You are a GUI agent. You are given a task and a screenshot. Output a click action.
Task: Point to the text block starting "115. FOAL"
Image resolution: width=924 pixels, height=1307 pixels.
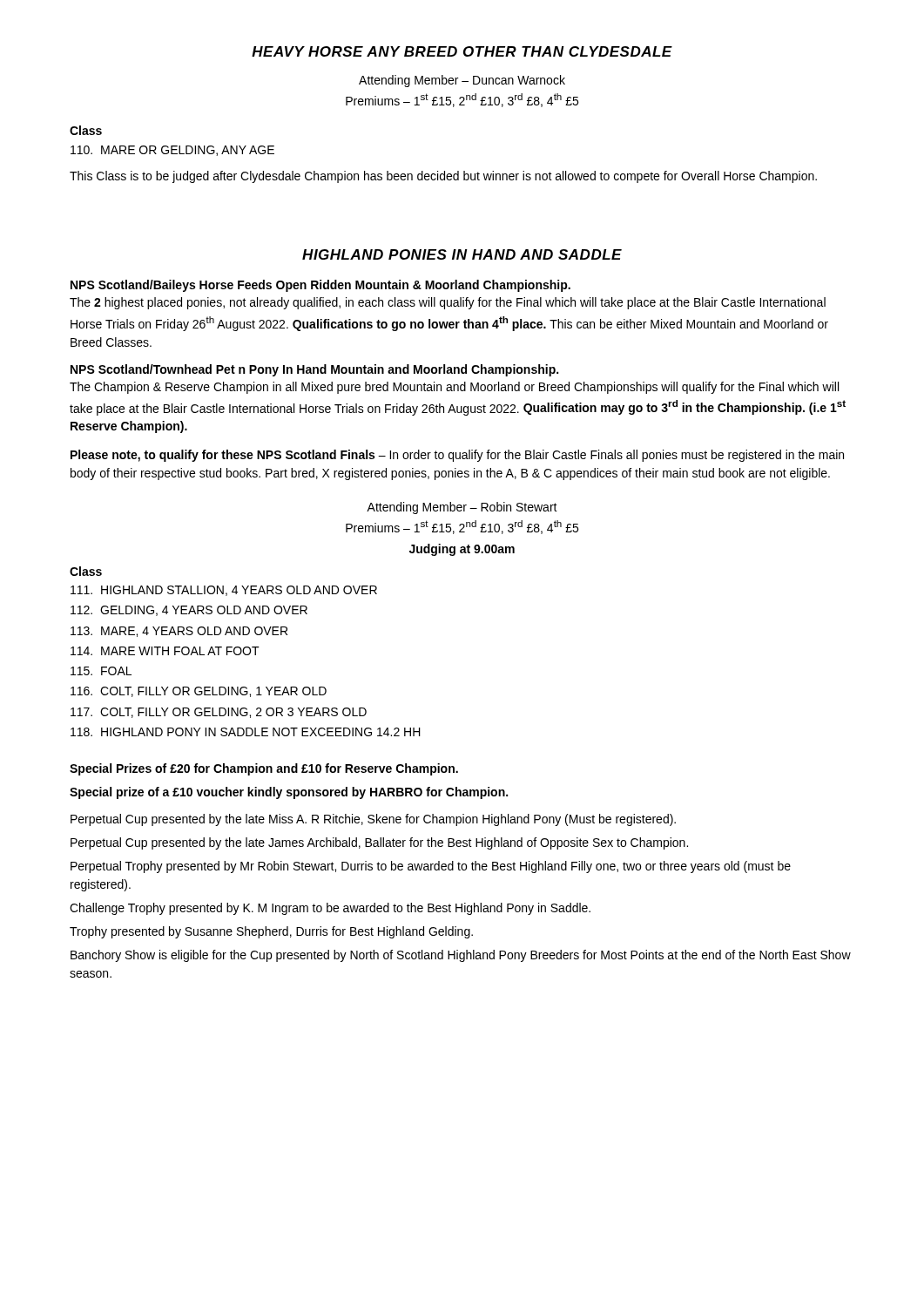[101, 671]
